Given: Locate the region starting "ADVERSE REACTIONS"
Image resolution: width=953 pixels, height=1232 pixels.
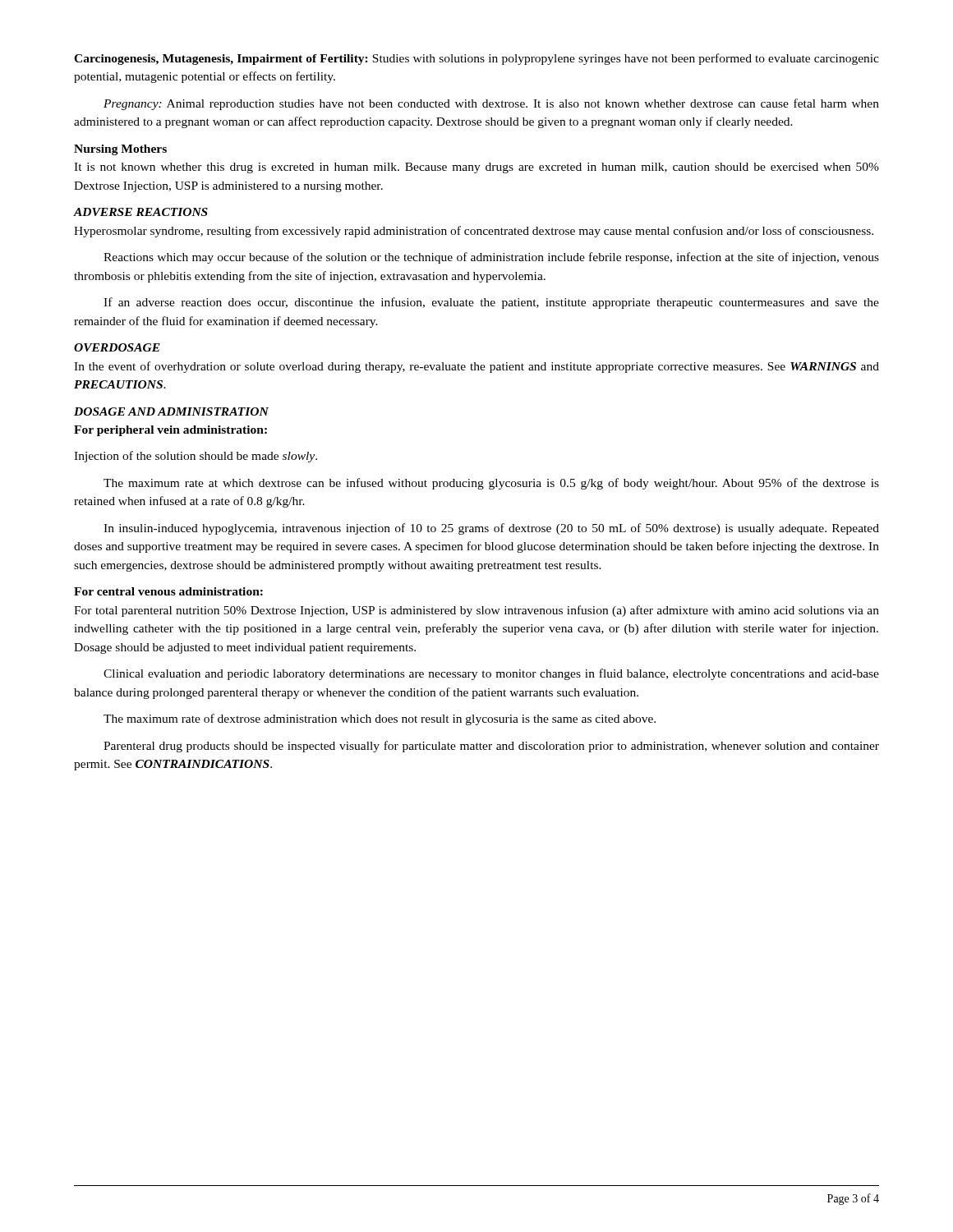Looking at the screenshot, I should [141, 212].
